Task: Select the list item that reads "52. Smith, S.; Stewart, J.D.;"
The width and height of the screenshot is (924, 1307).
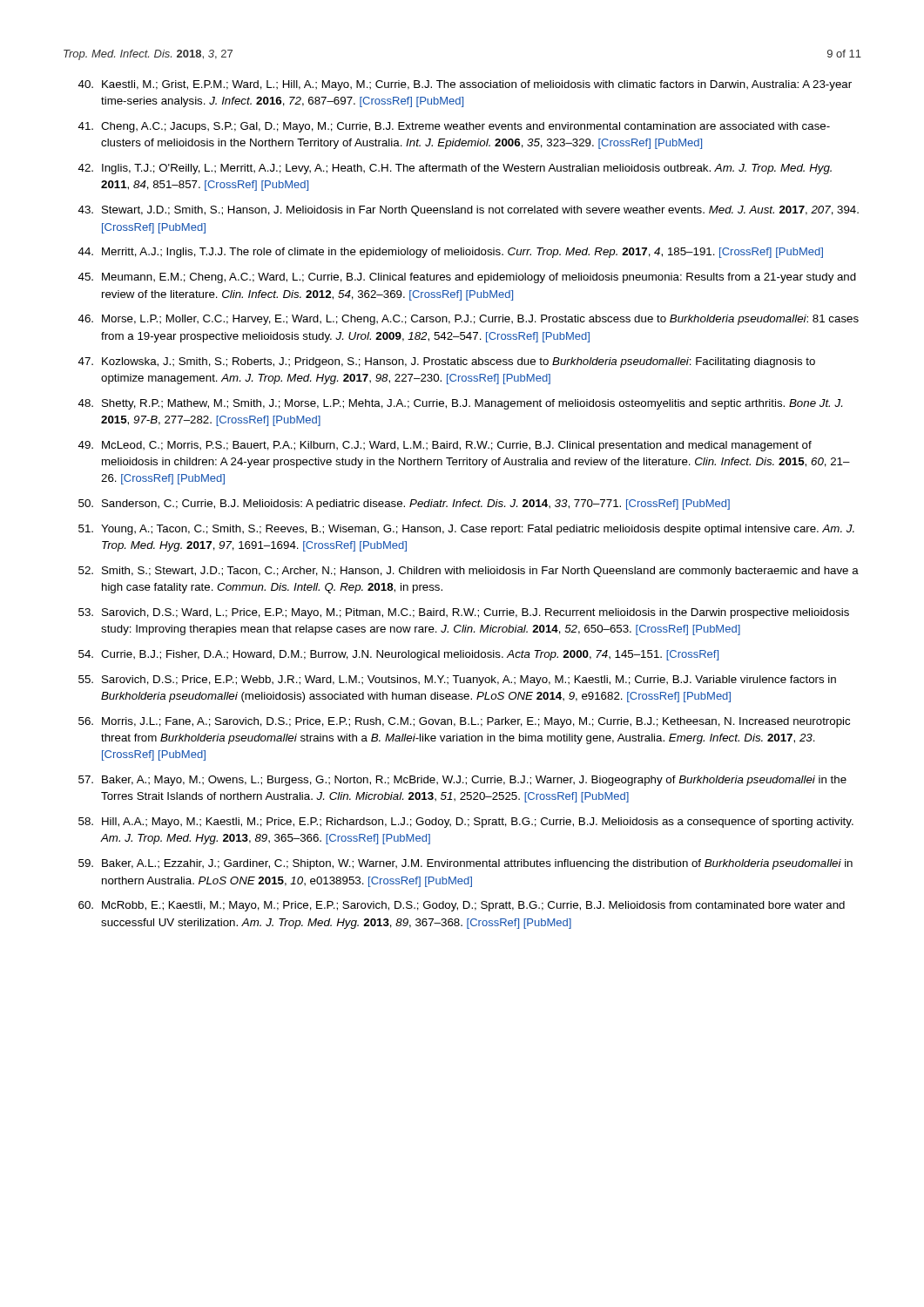Action: [462, 579]
